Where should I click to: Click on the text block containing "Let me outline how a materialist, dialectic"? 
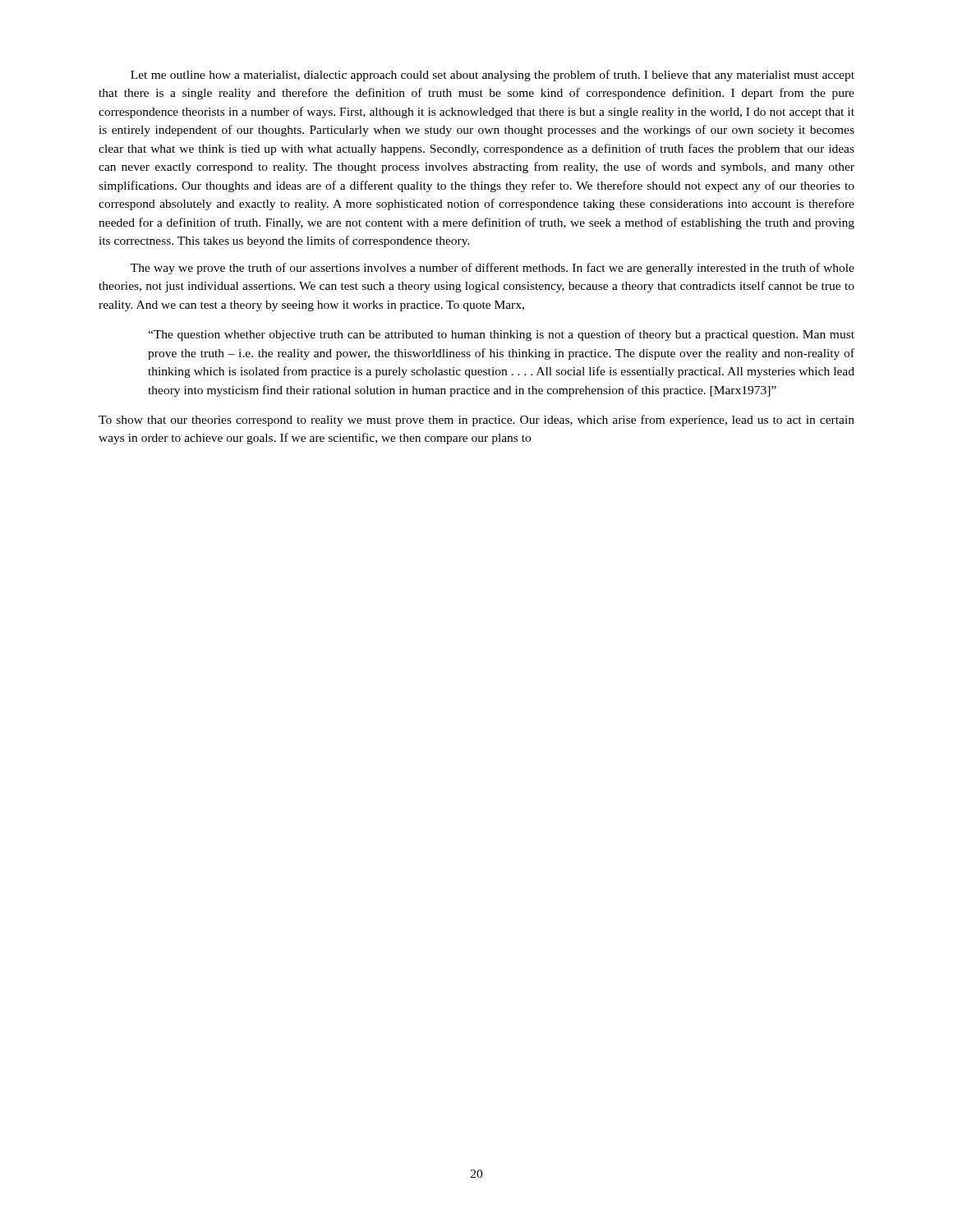point(476,158)
